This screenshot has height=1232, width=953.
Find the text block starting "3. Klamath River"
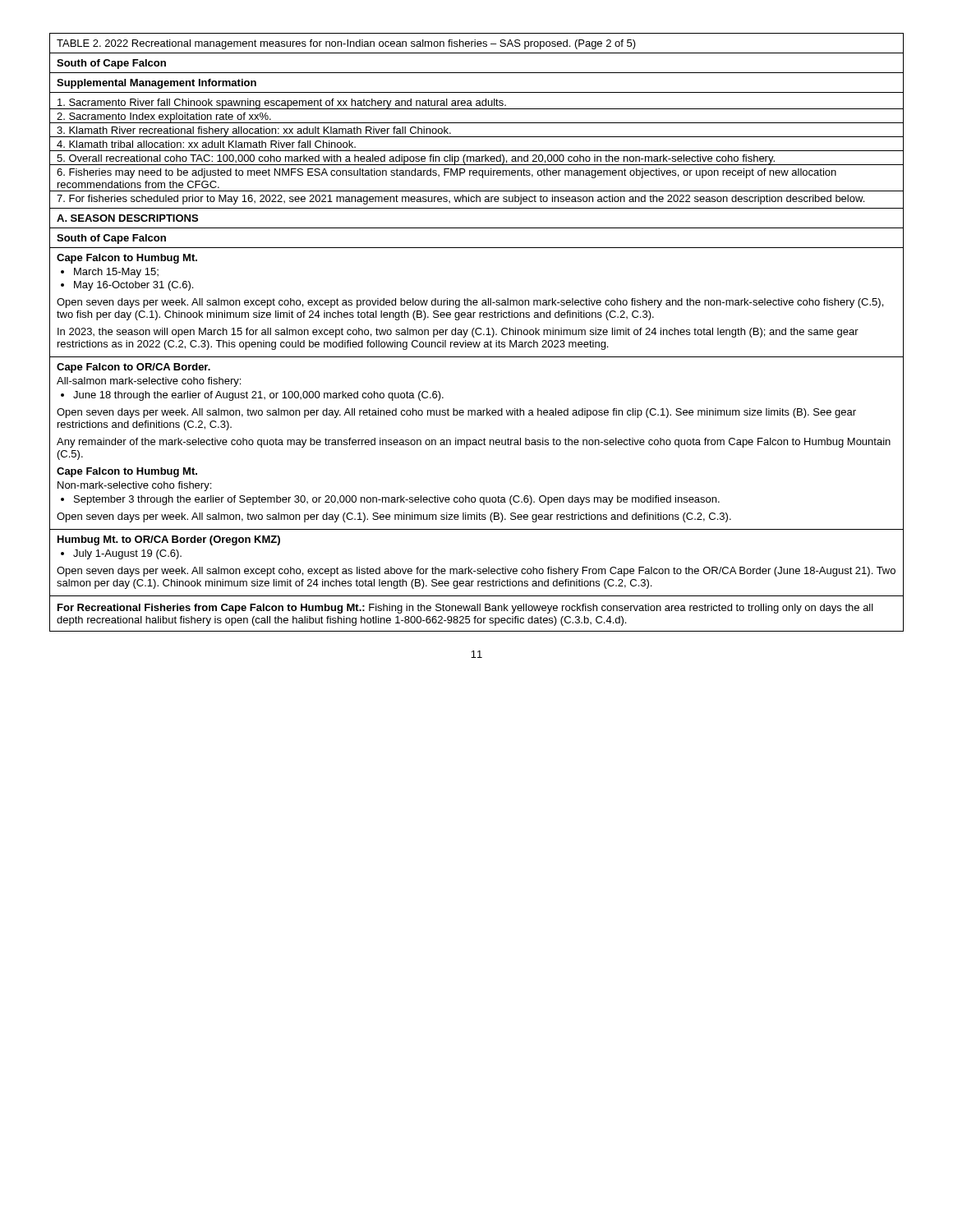[254, 130]
